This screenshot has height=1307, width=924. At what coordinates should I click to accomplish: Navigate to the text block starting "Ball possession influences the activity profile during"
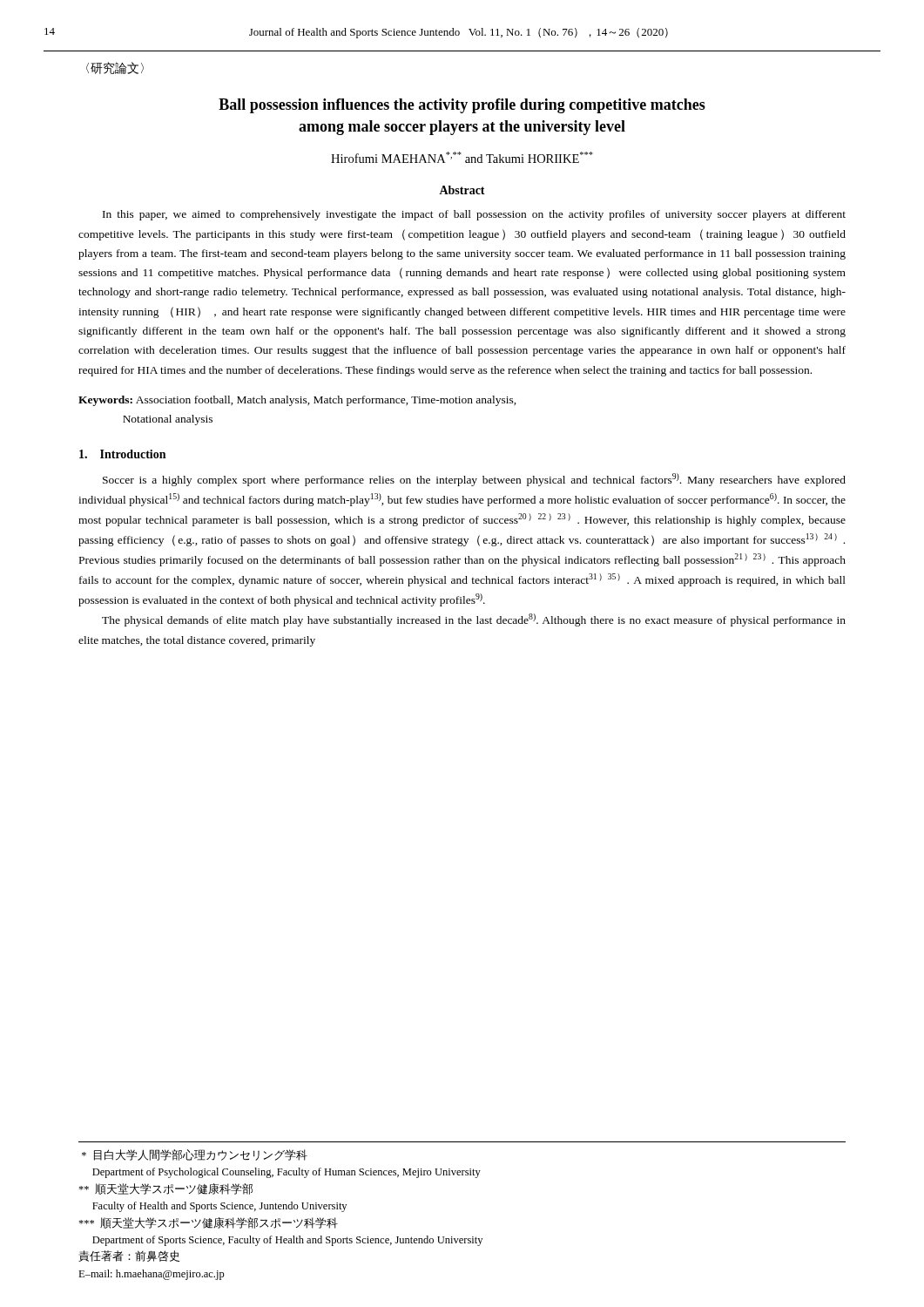[462, 116]
